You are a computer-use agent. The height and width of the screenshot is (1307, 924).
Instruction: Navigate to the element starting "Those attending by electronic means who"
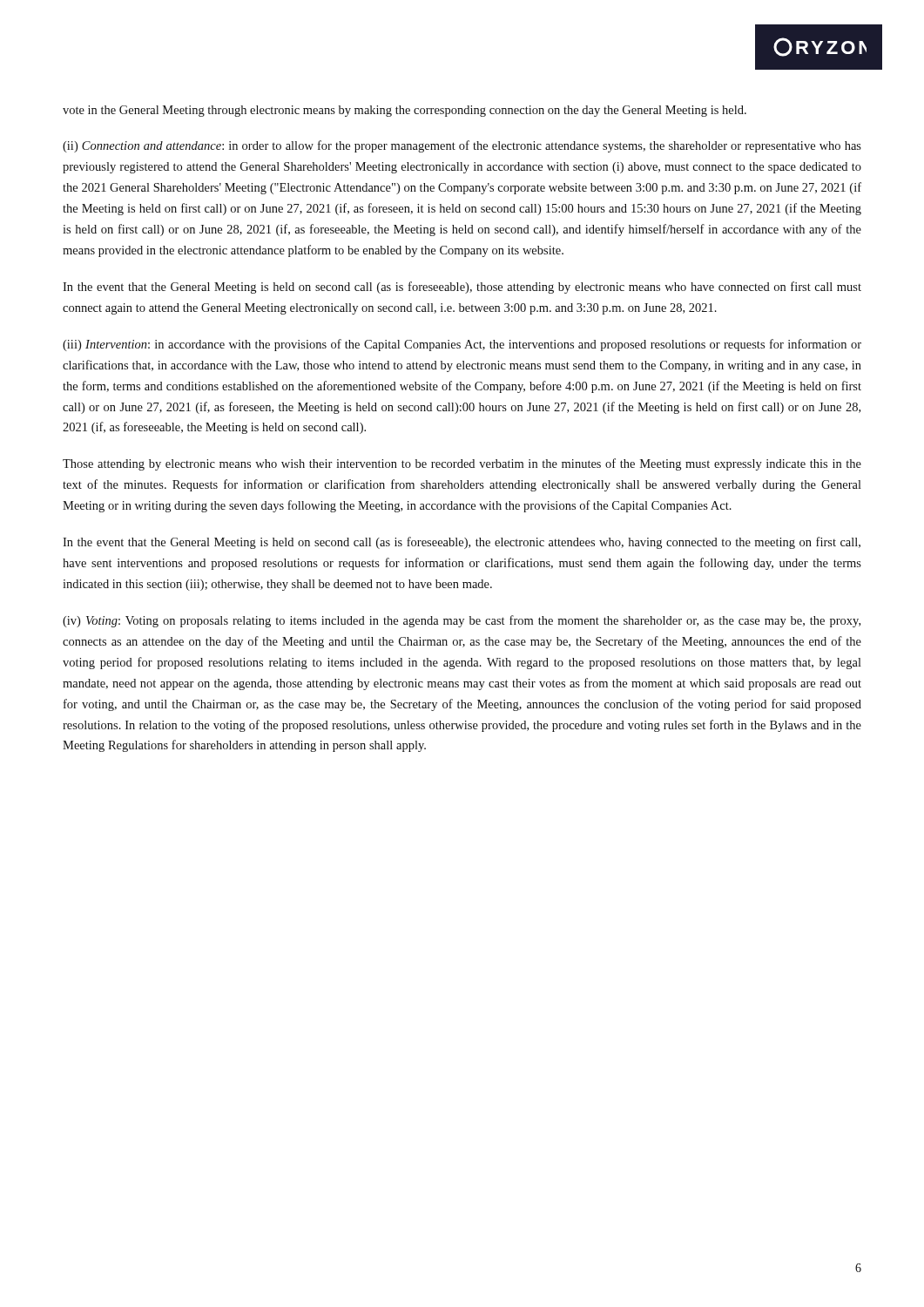462,486
